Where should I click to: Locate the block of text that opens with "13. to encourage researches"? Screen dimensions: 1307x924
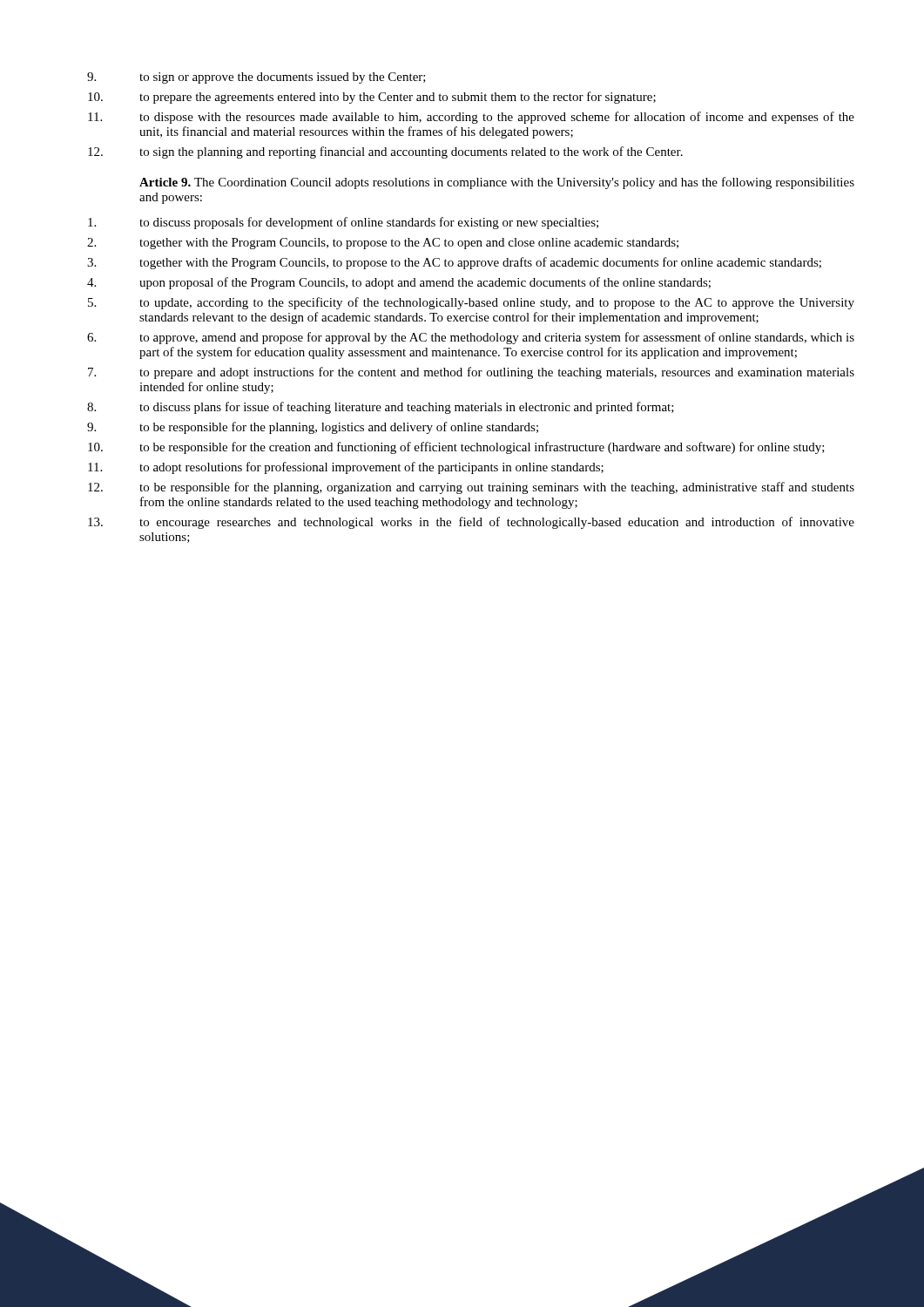point(471,530)
